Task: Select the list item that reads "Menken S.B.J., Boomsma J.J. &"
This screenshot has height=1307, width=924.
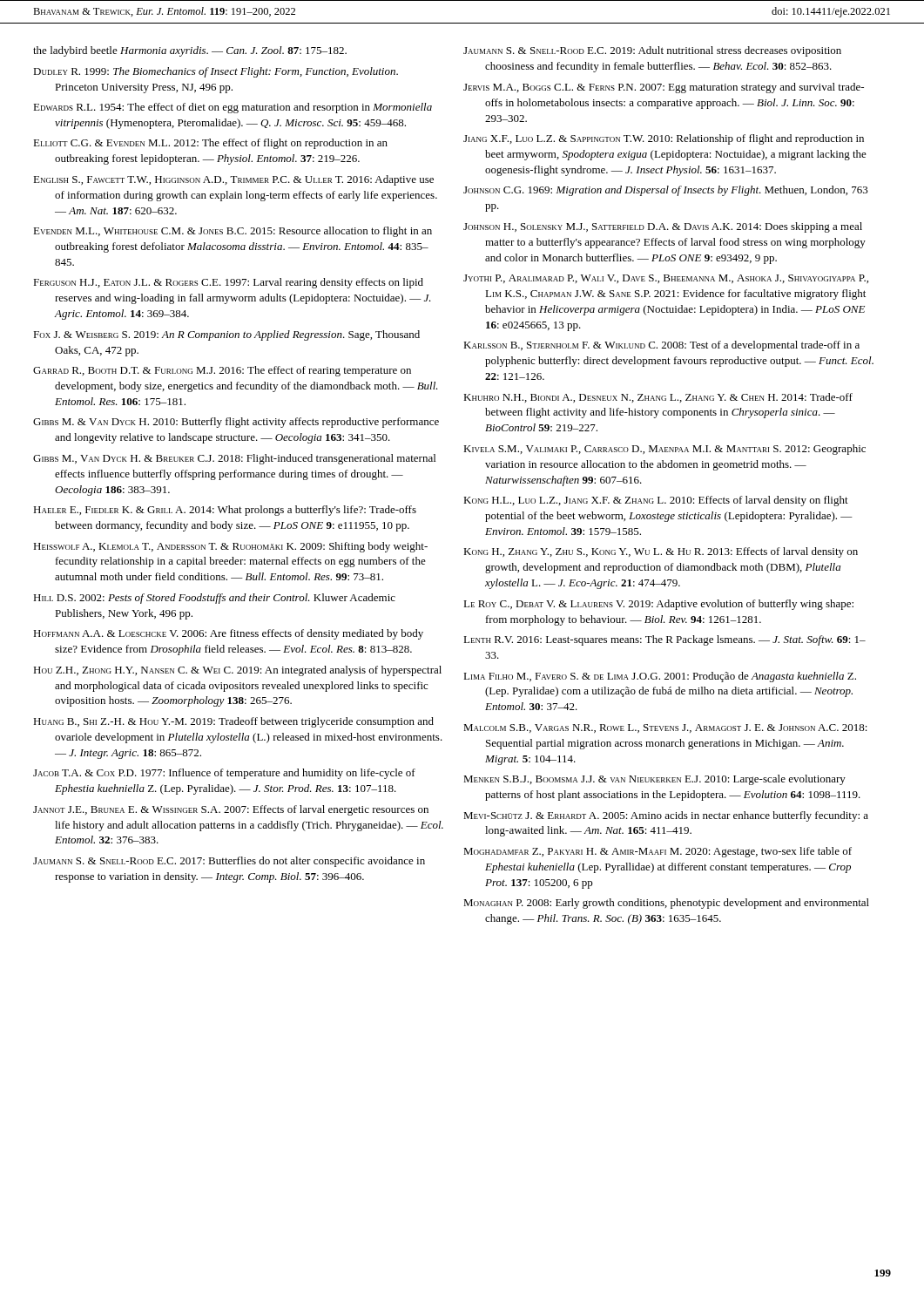Action: pyautogui.click(x=662, y=786)
